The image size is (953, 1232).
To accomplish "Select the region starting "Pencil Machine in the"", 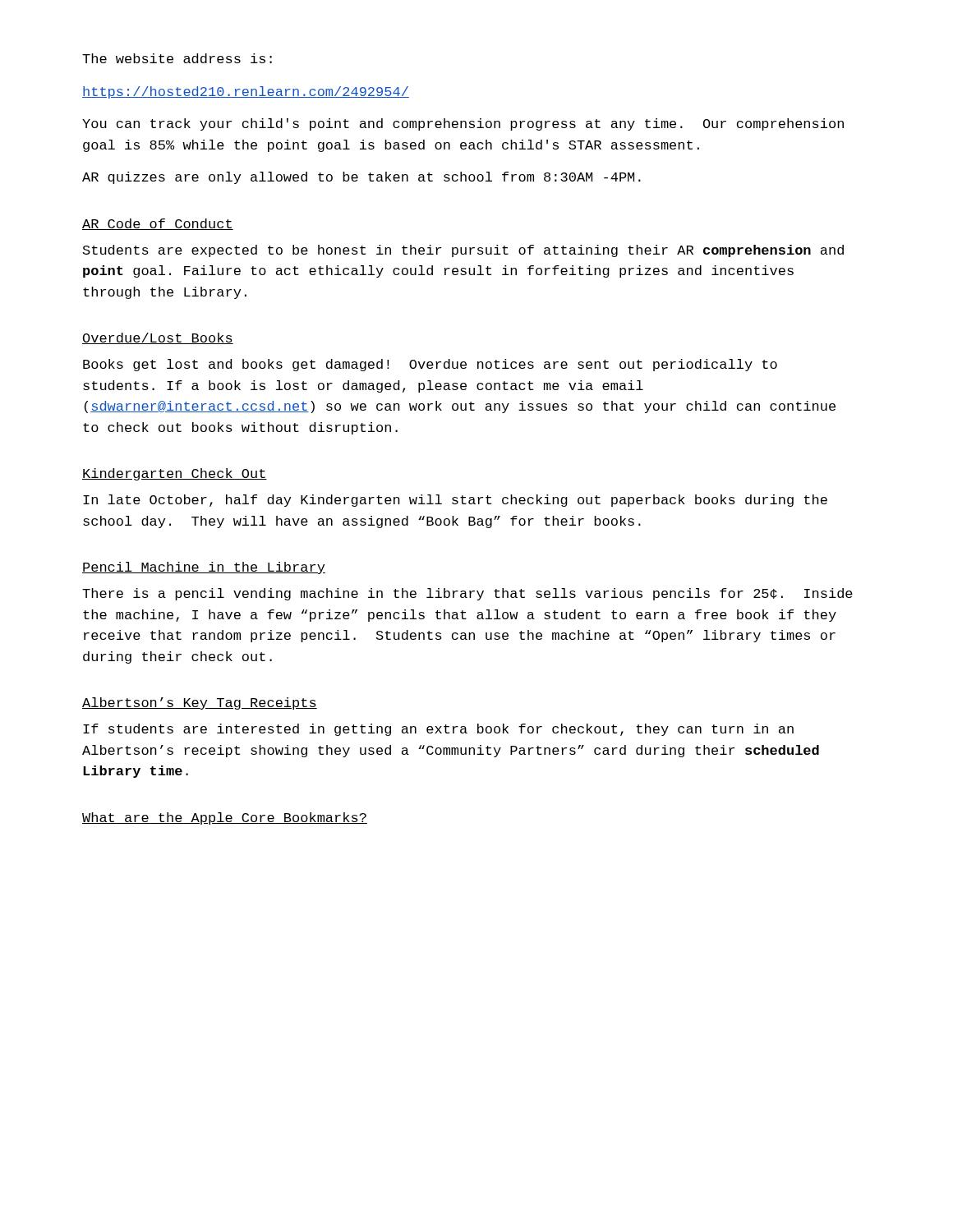I will 204,568.
